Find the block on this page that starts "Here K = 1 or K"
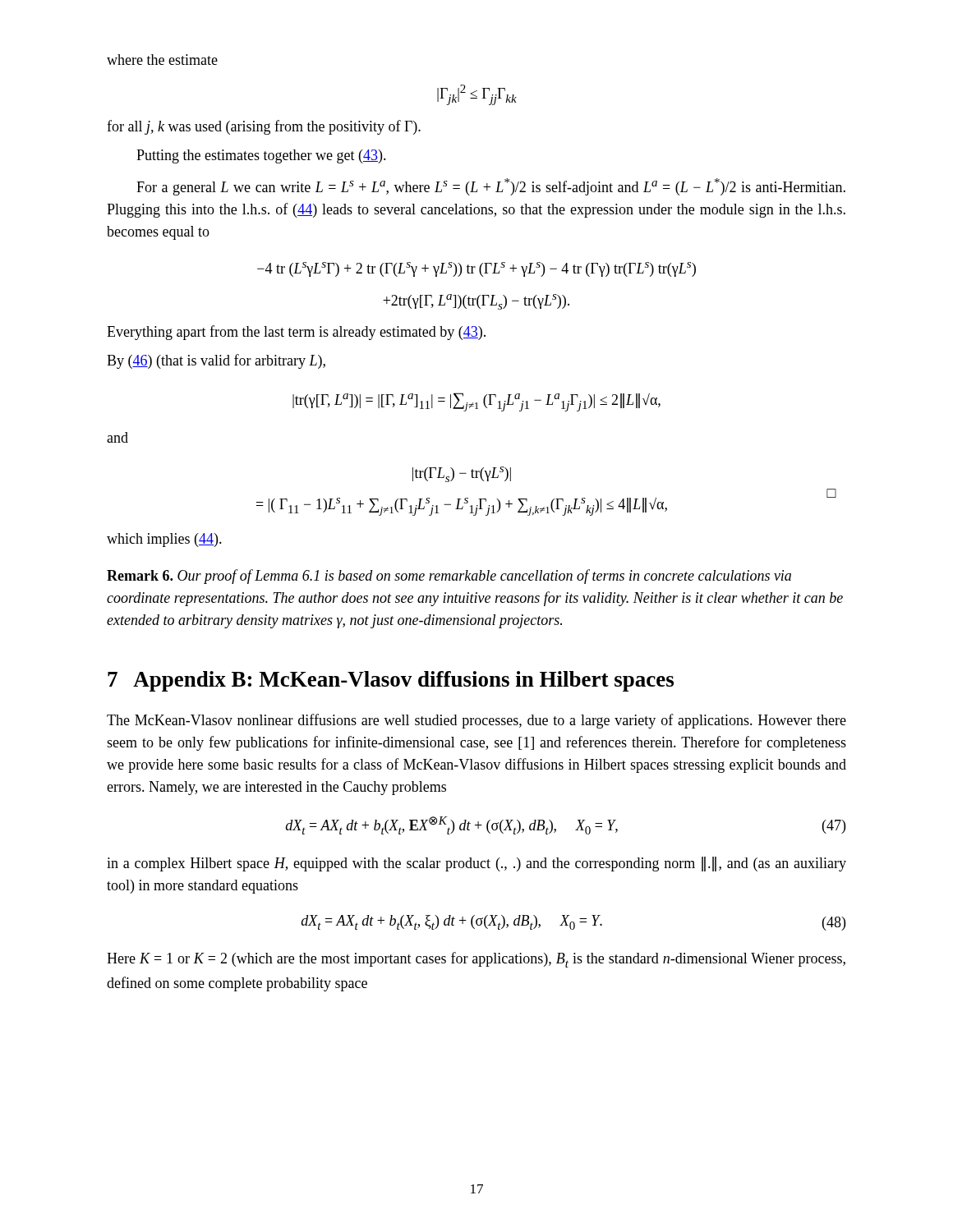This screenshot has width=953, height=1232. tap(476, 971)
